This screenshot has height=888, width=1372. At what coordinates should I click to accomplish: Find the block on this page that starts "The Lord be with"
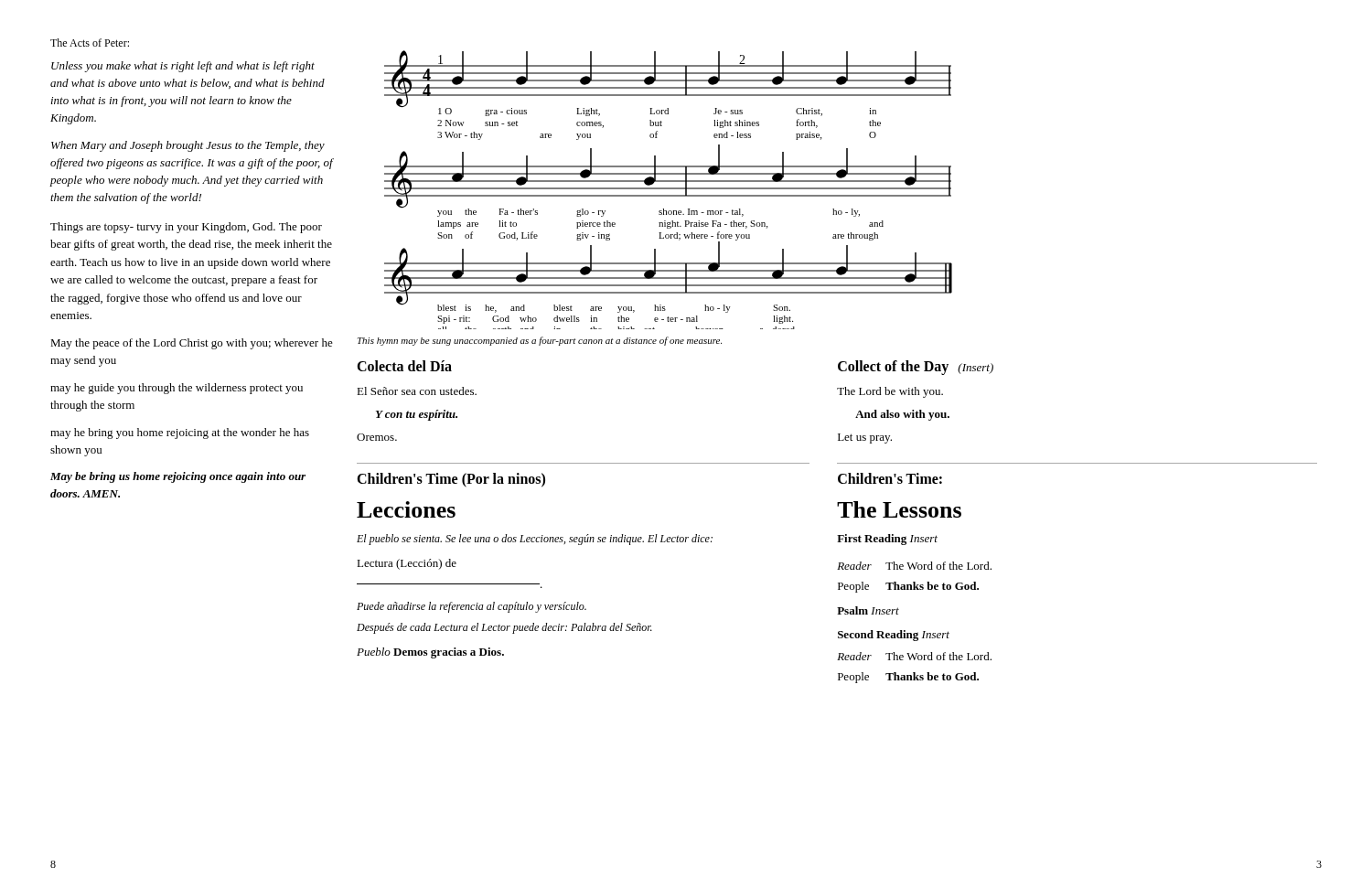[890, 391]
